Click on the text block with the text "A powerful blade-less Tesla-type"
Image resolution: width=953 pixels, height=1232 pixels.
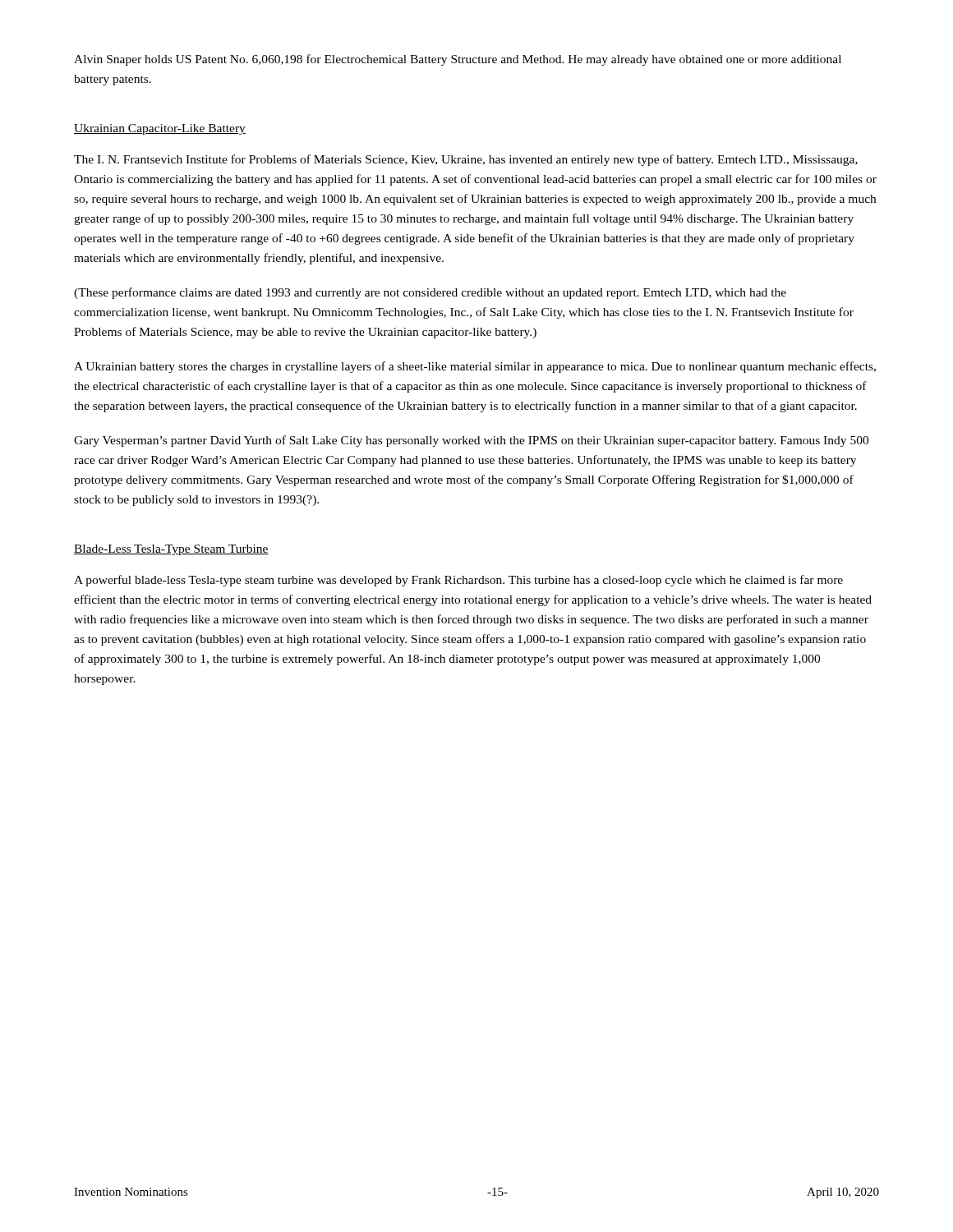pos(473,629)
